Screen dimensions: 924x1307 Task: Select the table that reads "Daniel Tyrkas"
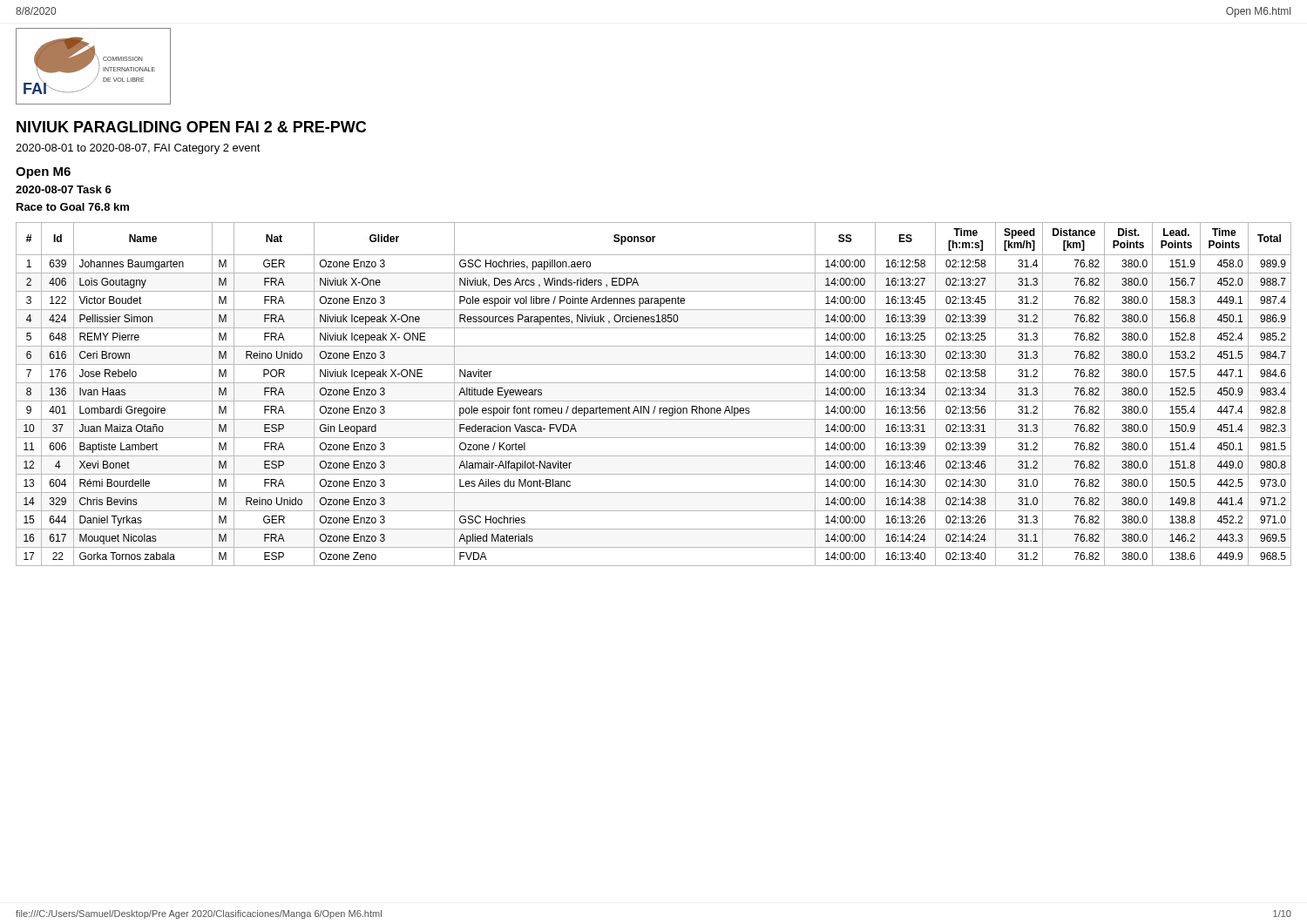point(654,394)
